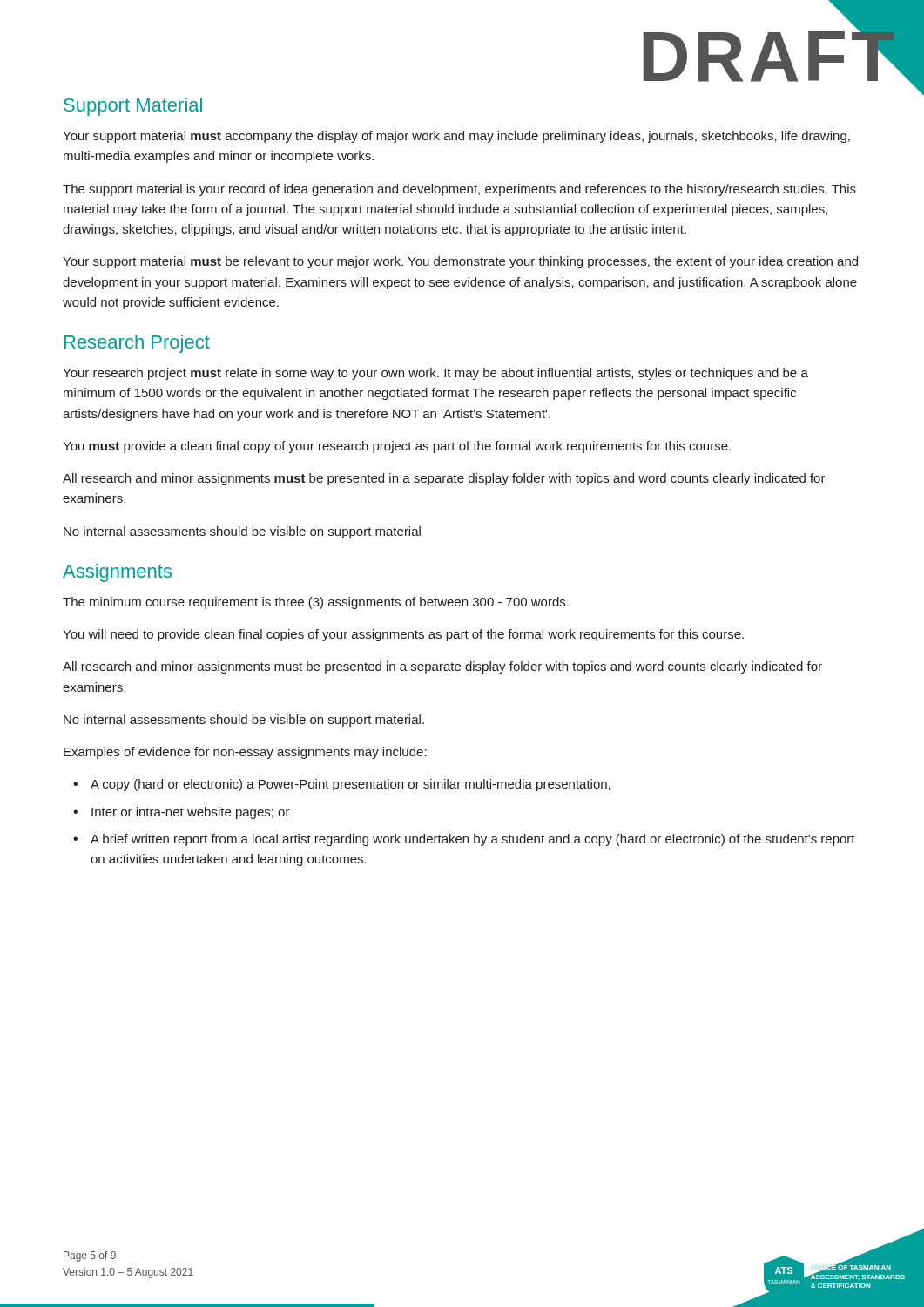Locate the block of text that opens with "You must provide a clean final"
The height and width of the screenshot is (1307, 924).
pyautogui.click(x=397, y=445)
